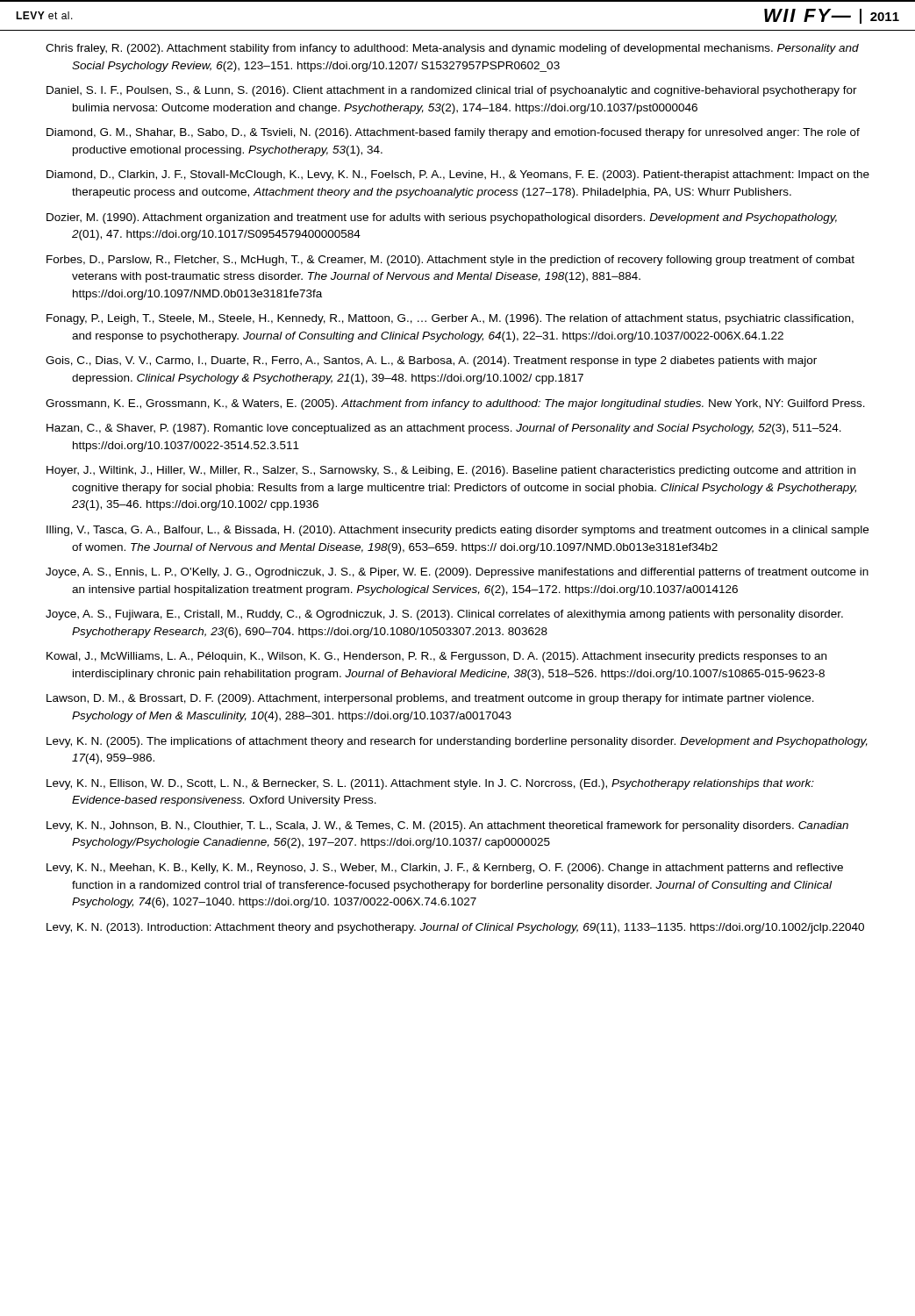915x1316 pixels.
Task: Navigate to the text block starting "Kowal, J., McWilliams, L. A., Péloquin, K., Wilson,"
Action: point(437,665)
